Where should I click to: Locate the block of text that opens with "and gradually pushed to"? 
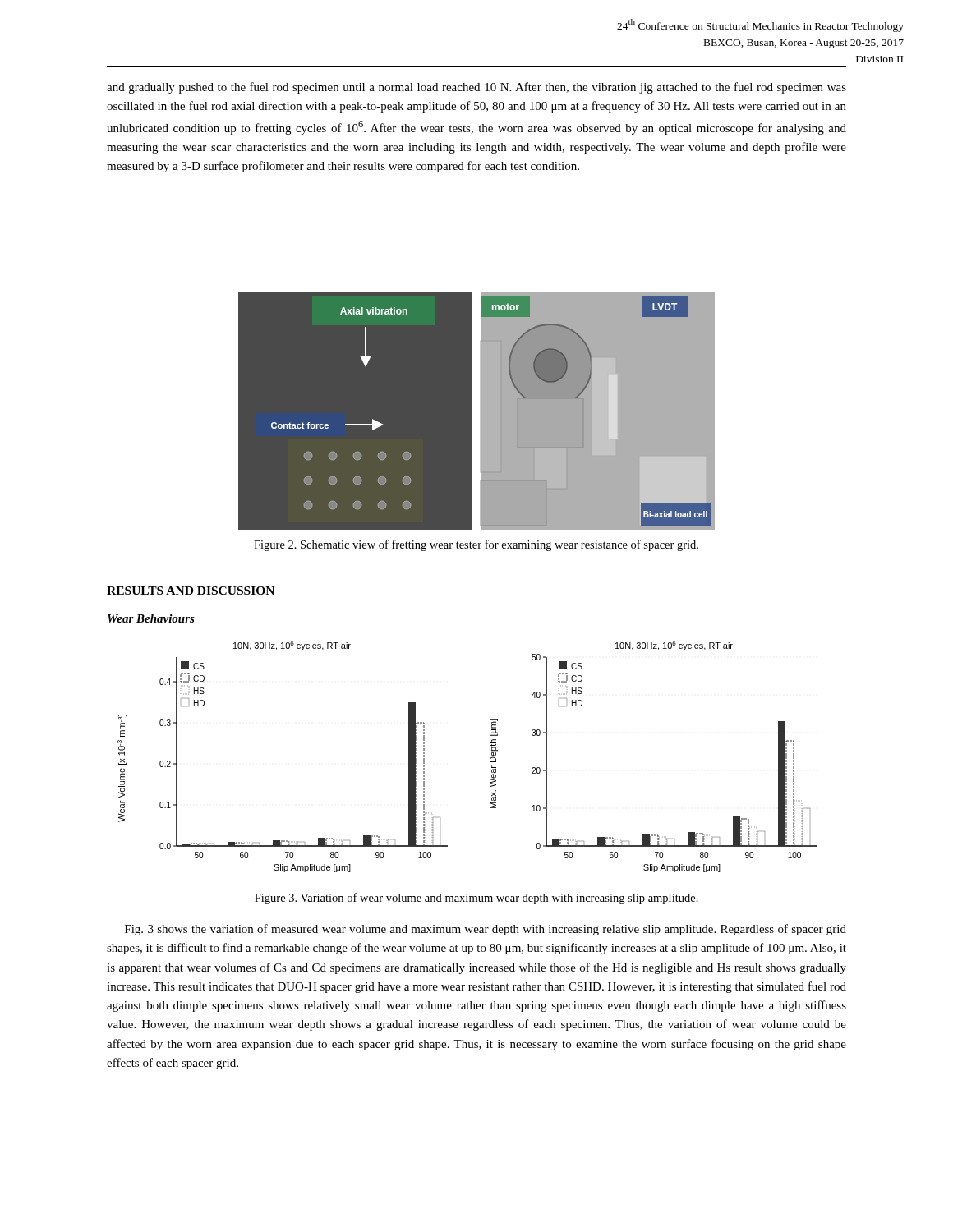[x=476, y=126]
